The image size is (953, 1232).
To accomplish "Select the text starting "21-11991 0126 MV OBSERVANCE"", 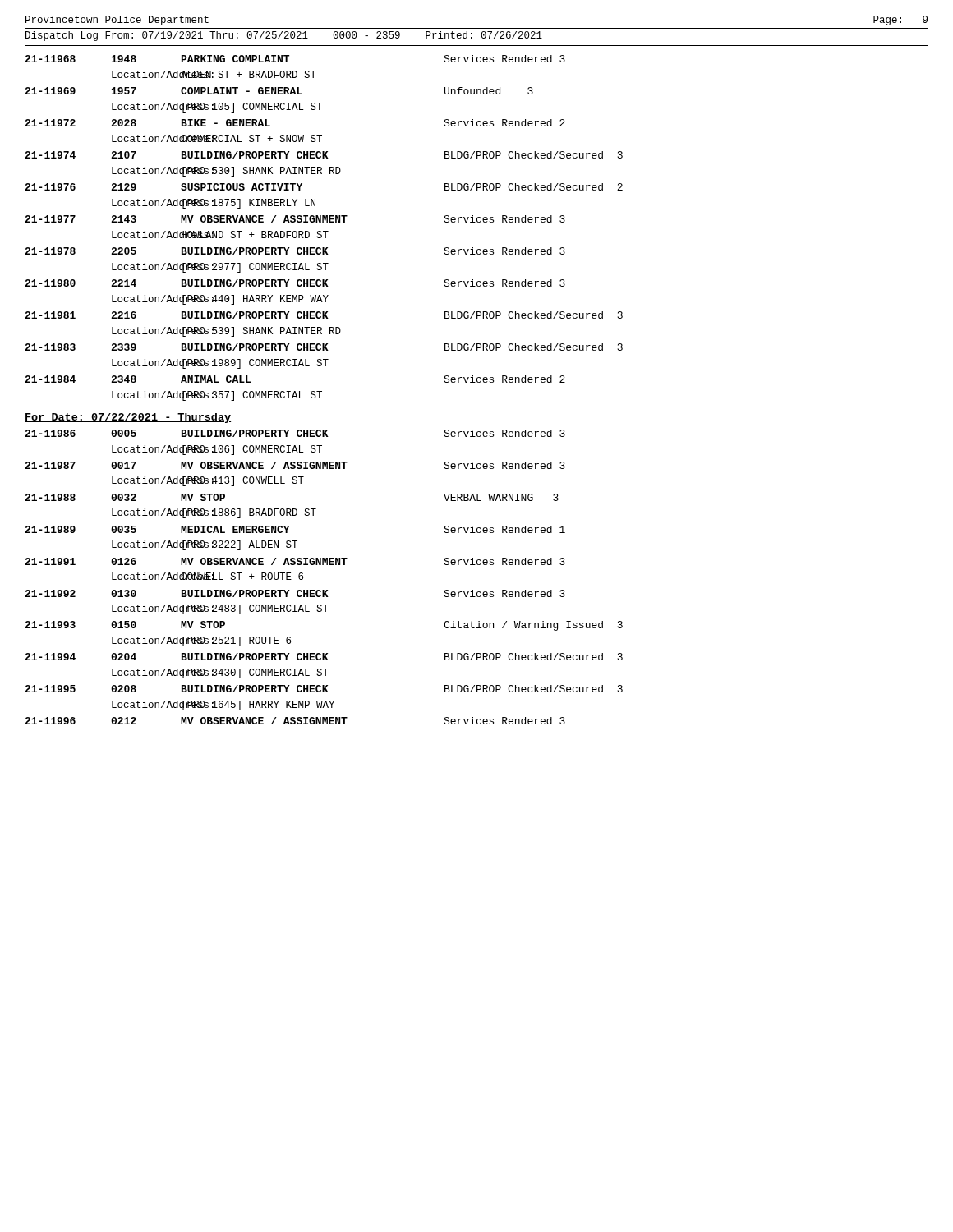I will (x=476, y=570).
